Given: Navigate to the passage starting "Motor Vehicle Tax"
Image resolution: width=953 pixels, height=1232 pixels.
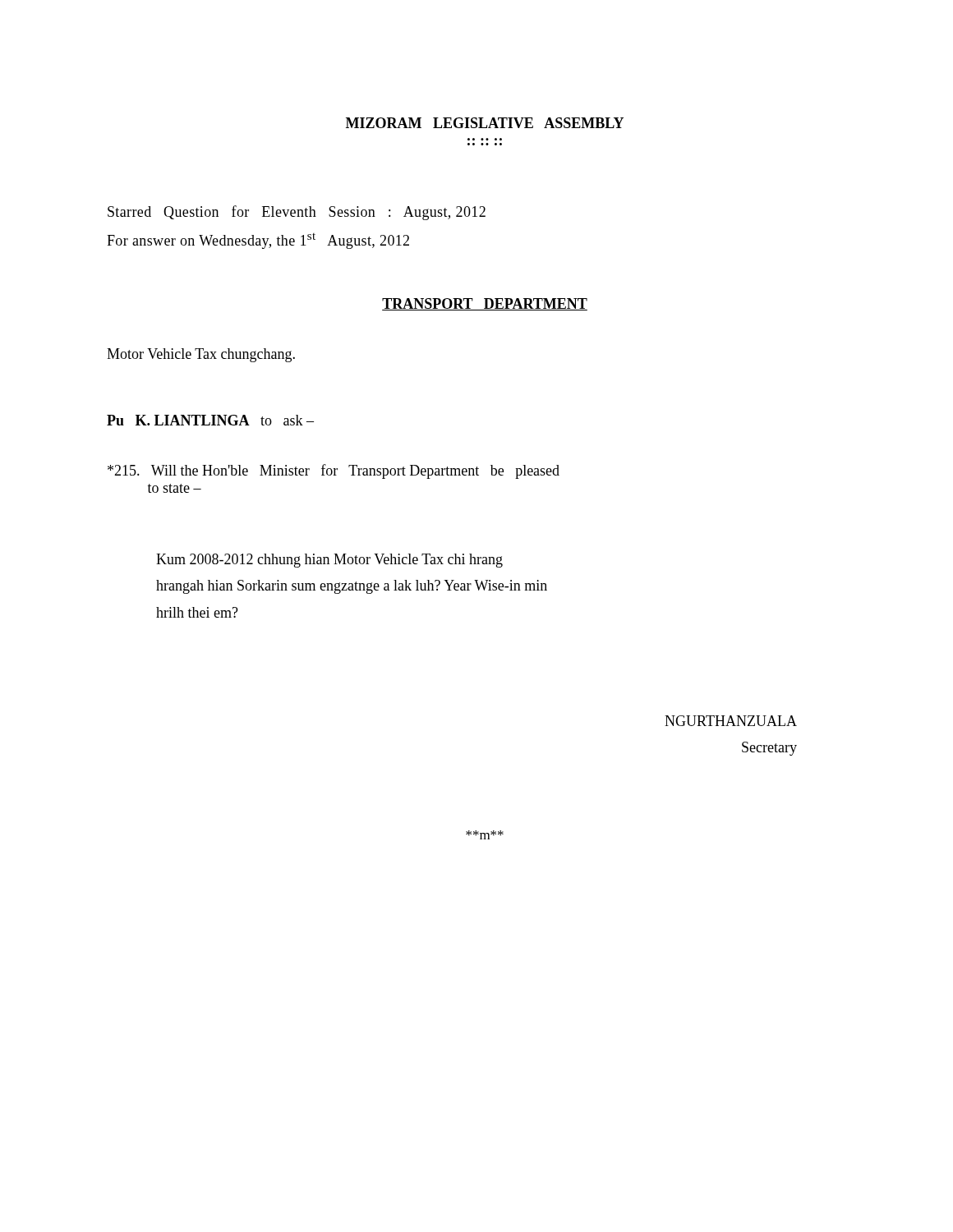Looking at the screenshot, I should (201, 354).
